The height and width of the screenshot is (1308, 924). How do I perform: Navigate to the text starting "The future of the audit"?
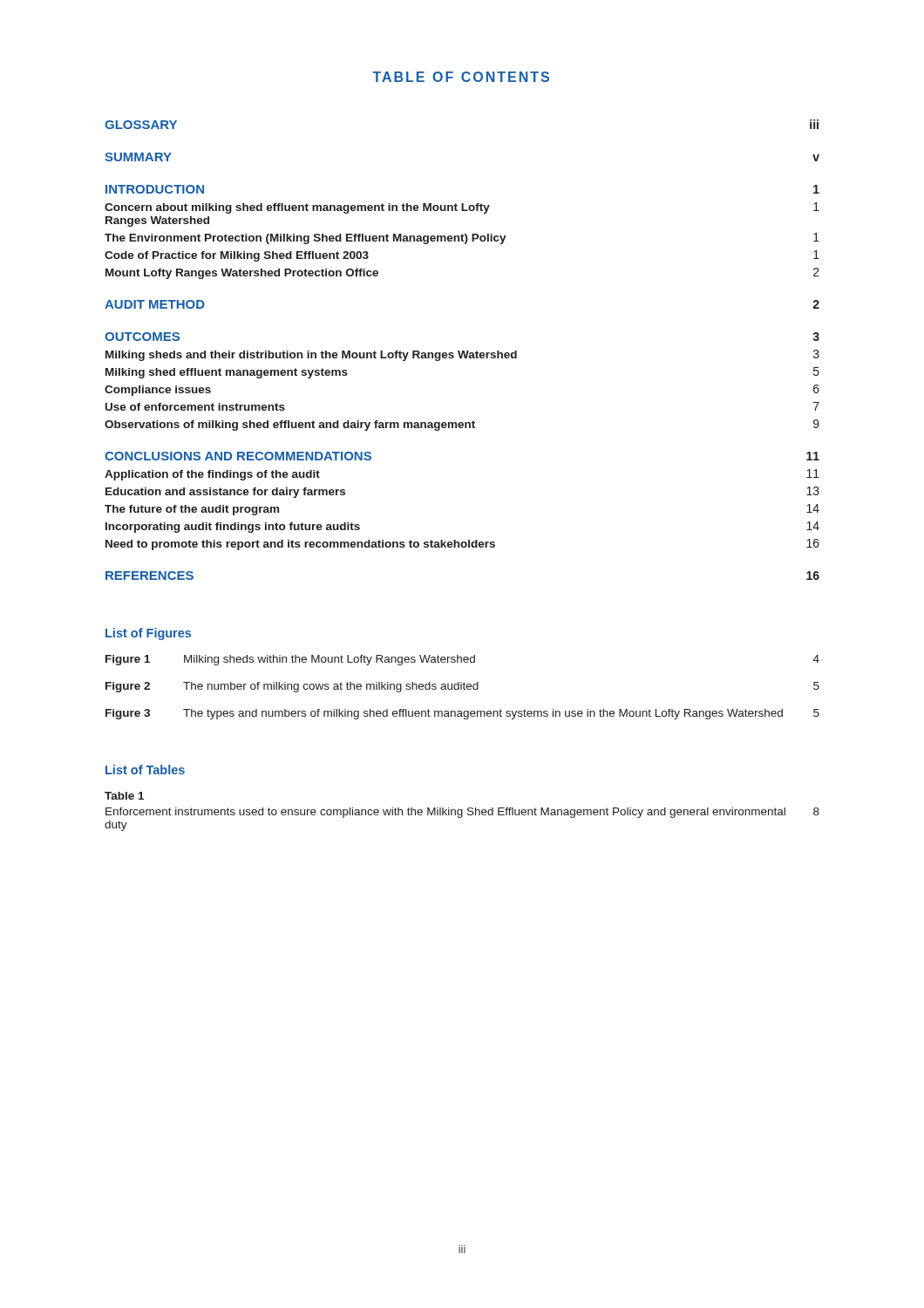(x=194, y=510)
